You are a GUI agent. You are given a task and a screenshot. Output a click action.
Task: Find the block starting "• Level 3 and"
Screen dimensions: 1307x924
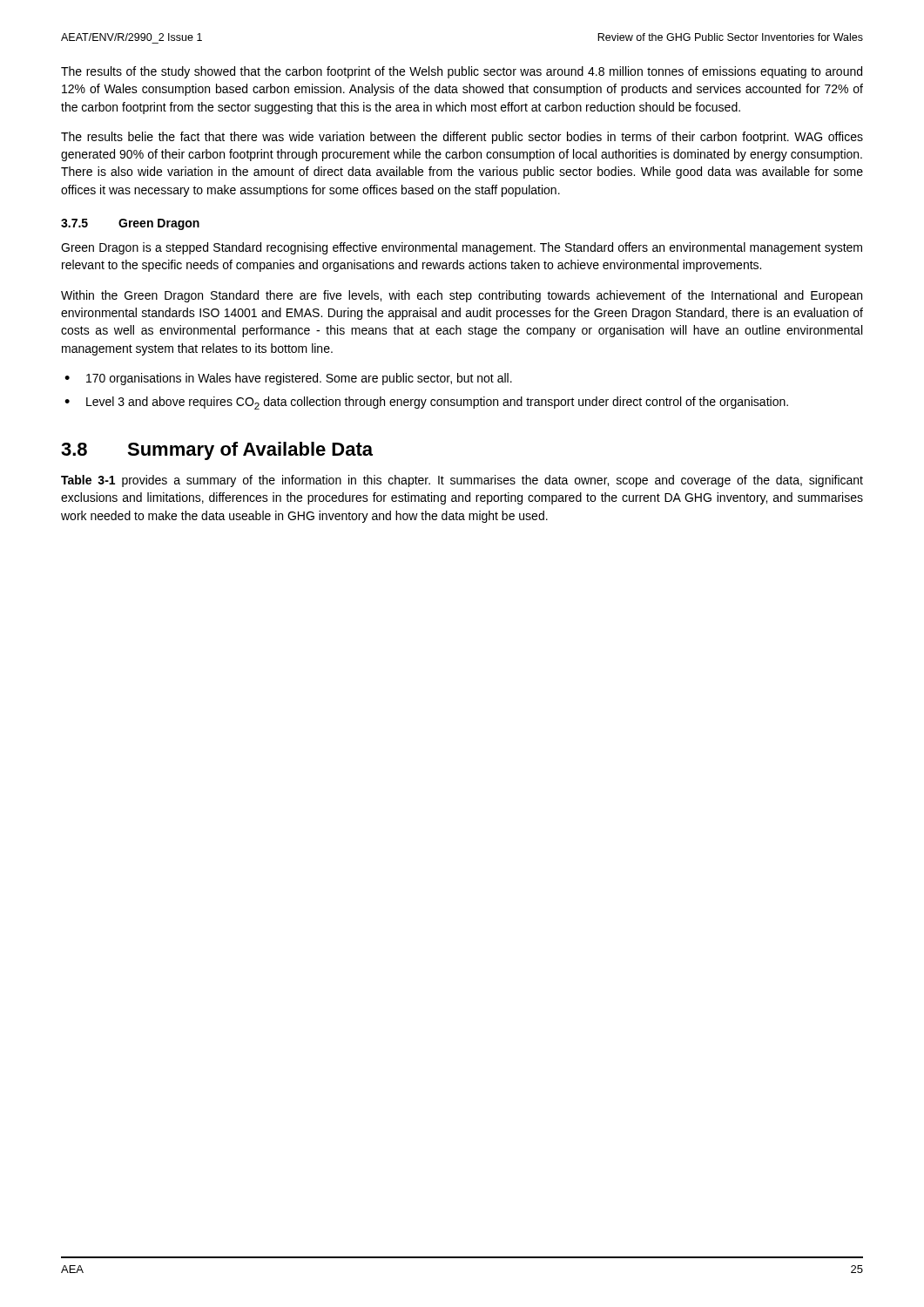[x=427, y=404]
